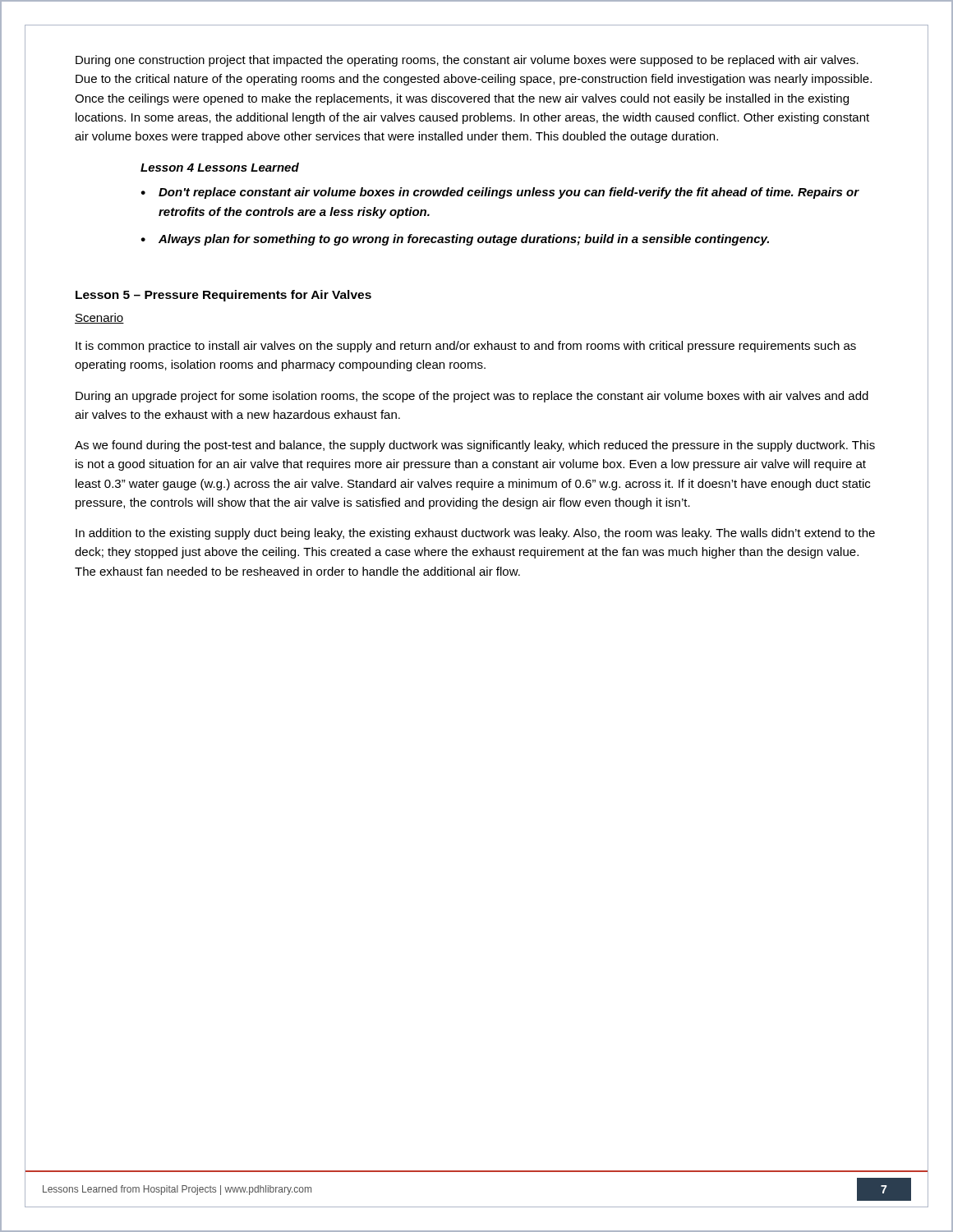Click on the section header that reads "Lesson 4 Lessons"
This screenshot has height=1232, width=953.
click(x=220, y=167)
